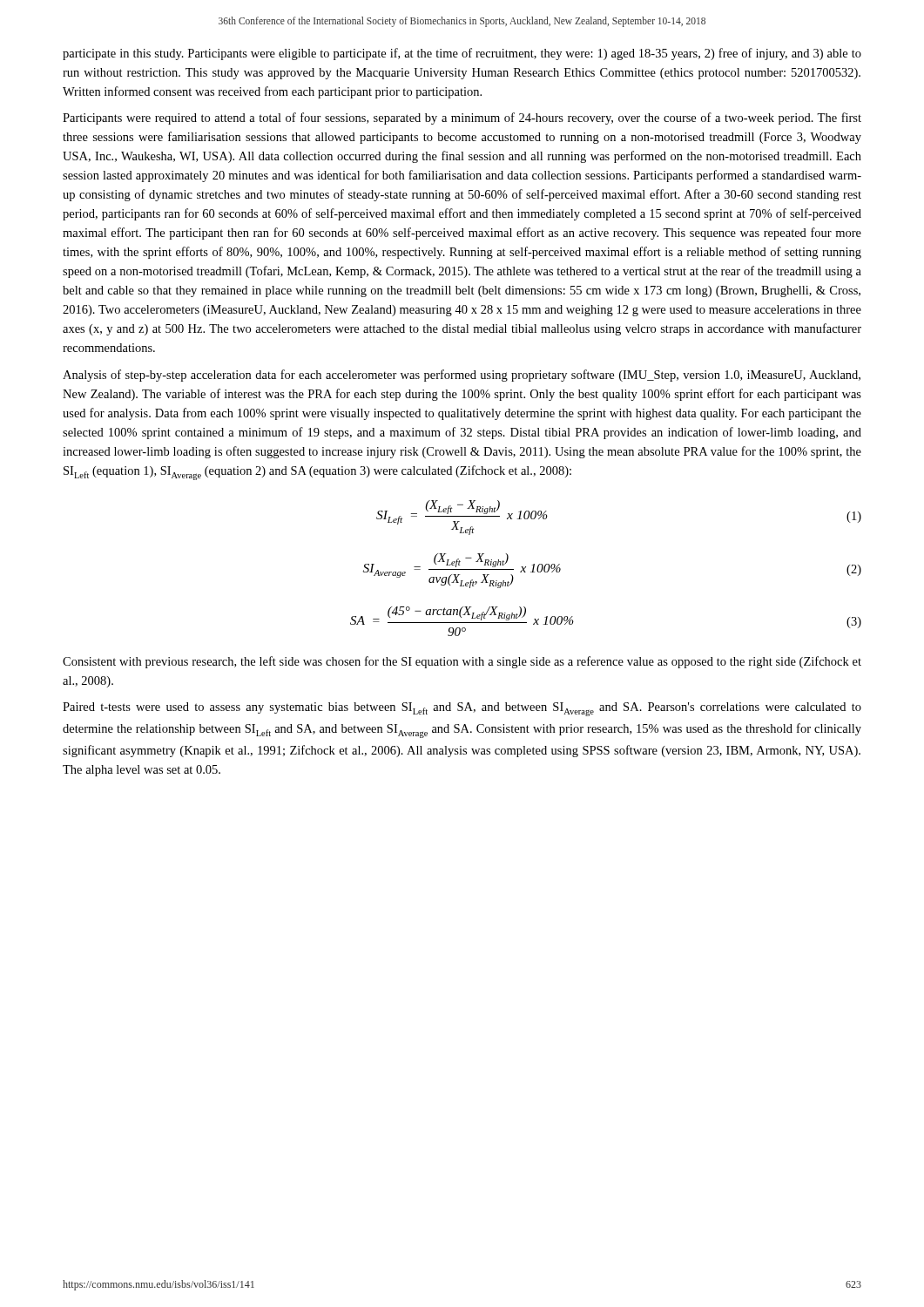The image size is (924, 1307).
Task: Navigate to the passage starting "participate in this study. Participants"
Action: 462,72
